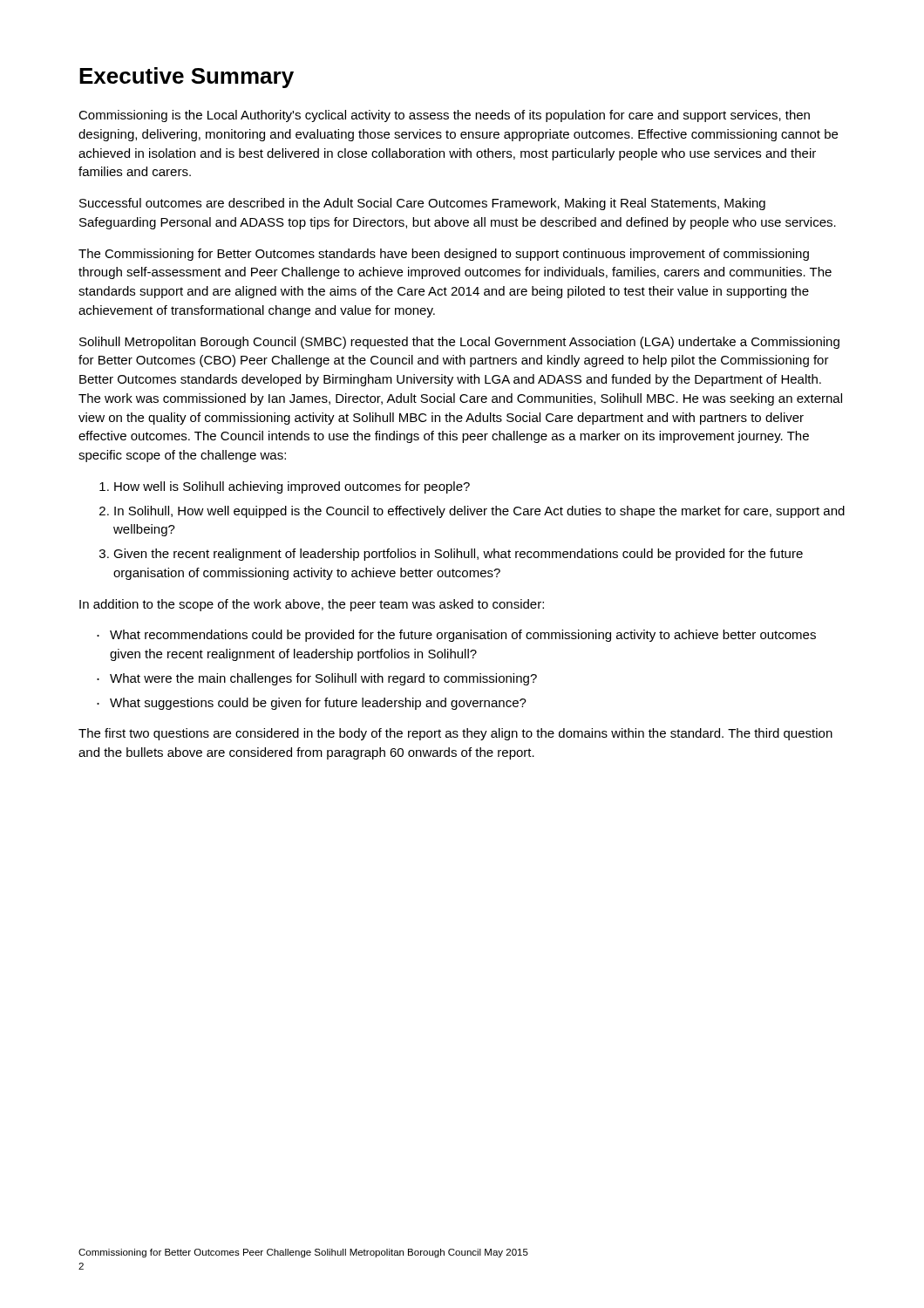Select the text block that says "In addition to the scope of"

(312, 603)
